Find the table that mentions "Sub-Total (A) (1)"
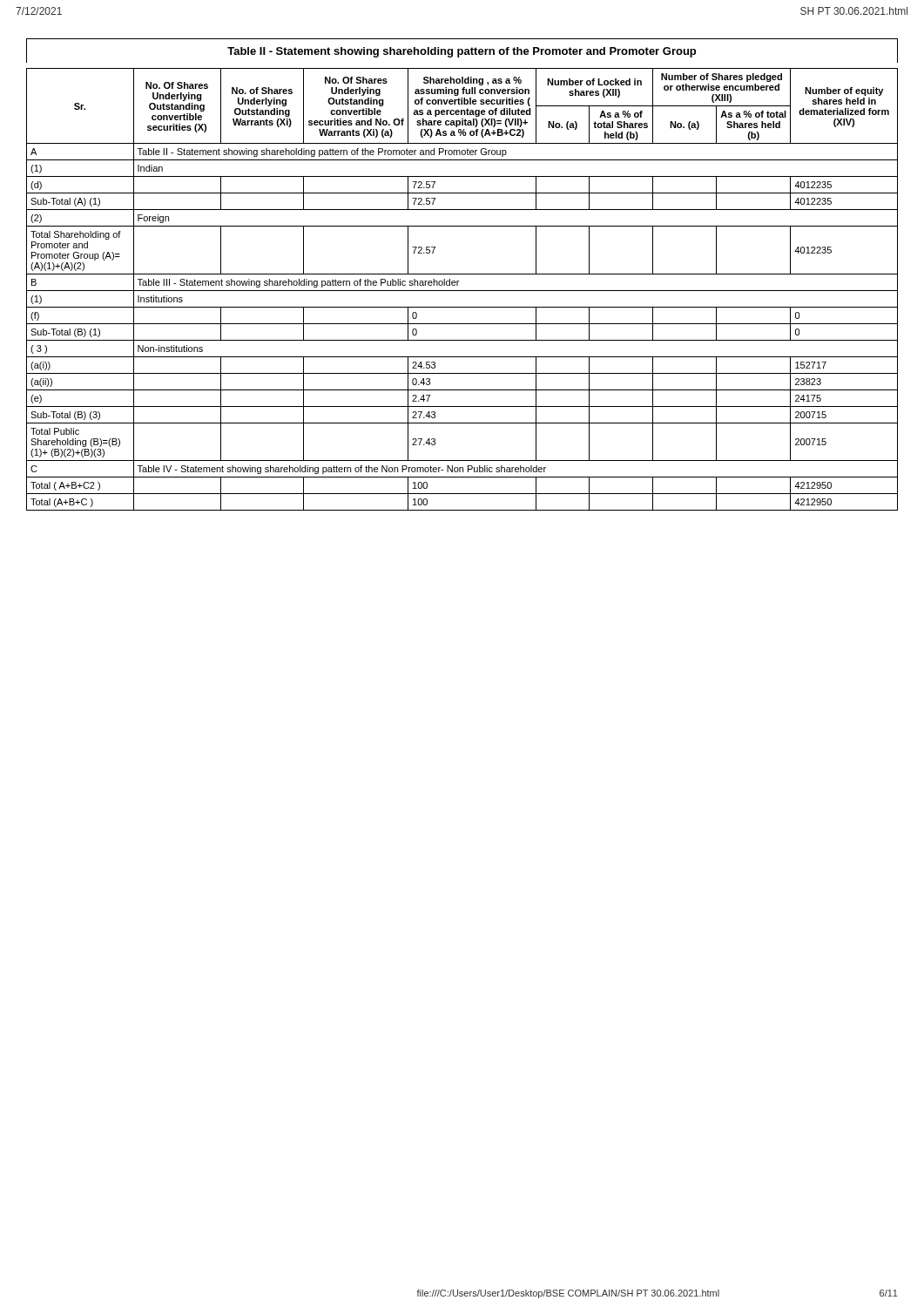The image size is (924, 1307). pyautogui.click(x=462, y=274)
